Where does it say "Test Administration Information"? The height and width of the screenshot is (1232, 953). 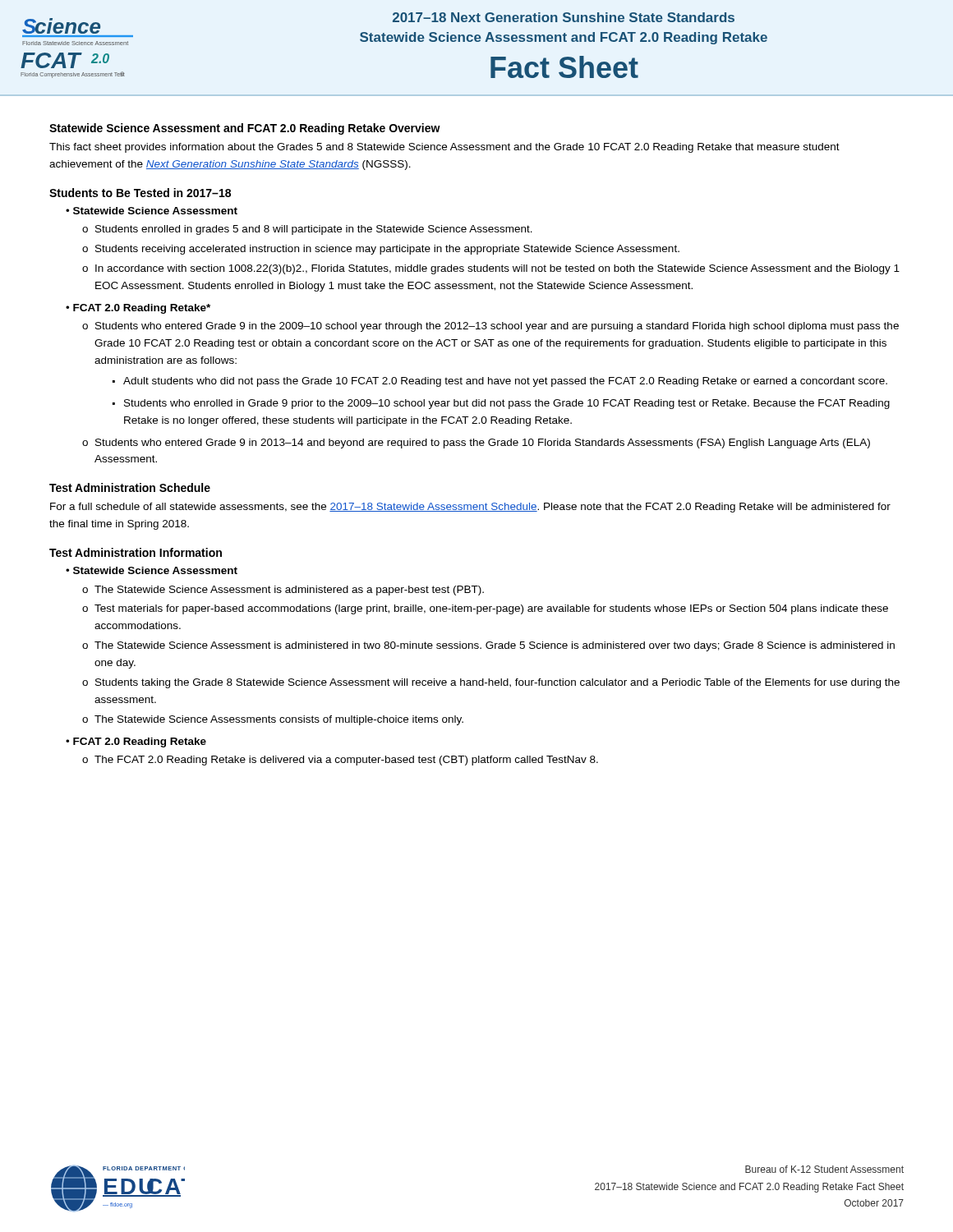tap(136, 553)
